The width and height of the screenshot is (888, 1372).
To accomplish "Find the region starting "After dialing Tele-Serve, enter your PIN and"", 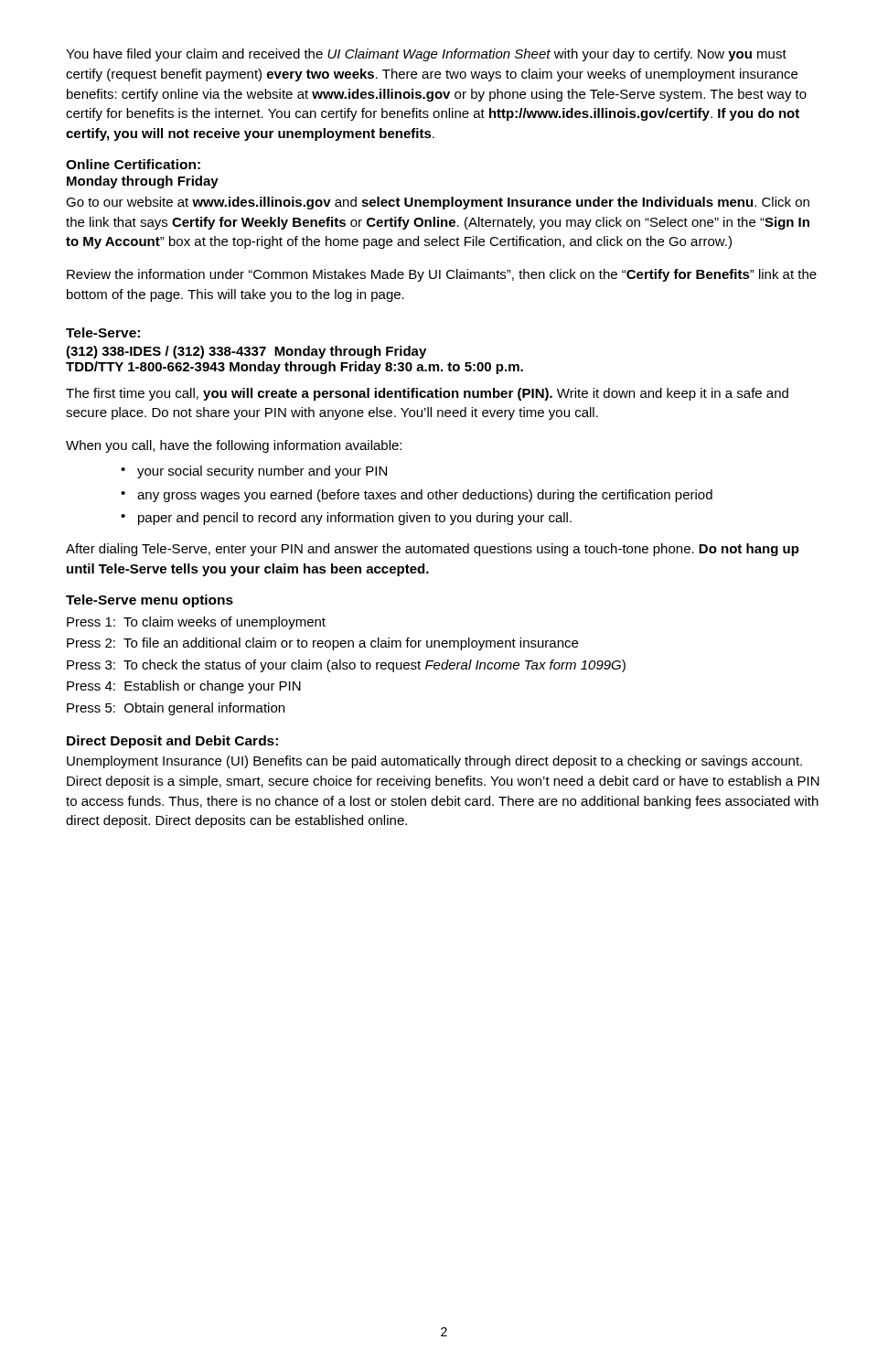I will [x=444, y=559].
